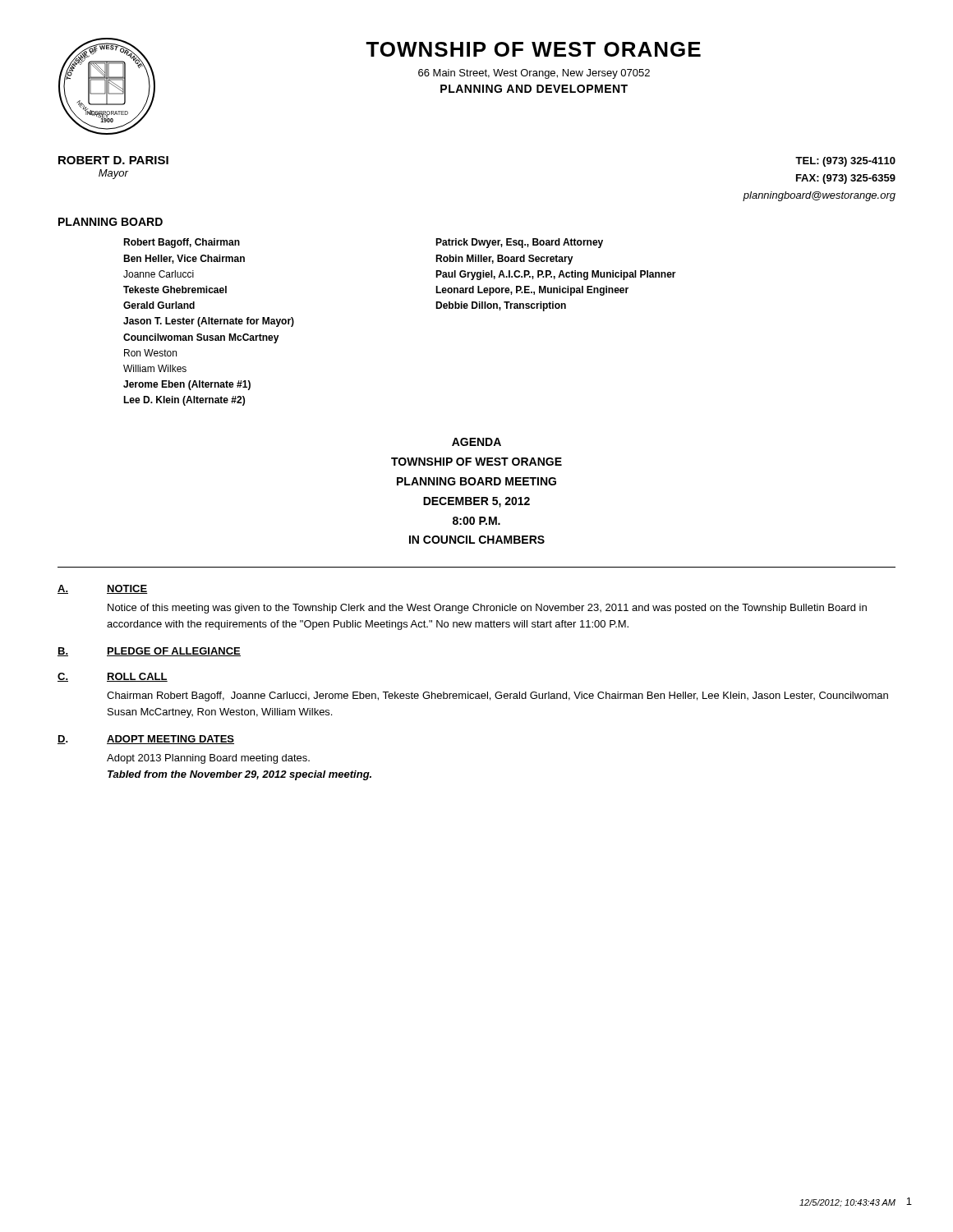Image resolution: width=953 pixels, height=1232 pixels.
Task: Select the text block with the text "TEL: (973) 325-4110"
Action: (x=819, y=178)
